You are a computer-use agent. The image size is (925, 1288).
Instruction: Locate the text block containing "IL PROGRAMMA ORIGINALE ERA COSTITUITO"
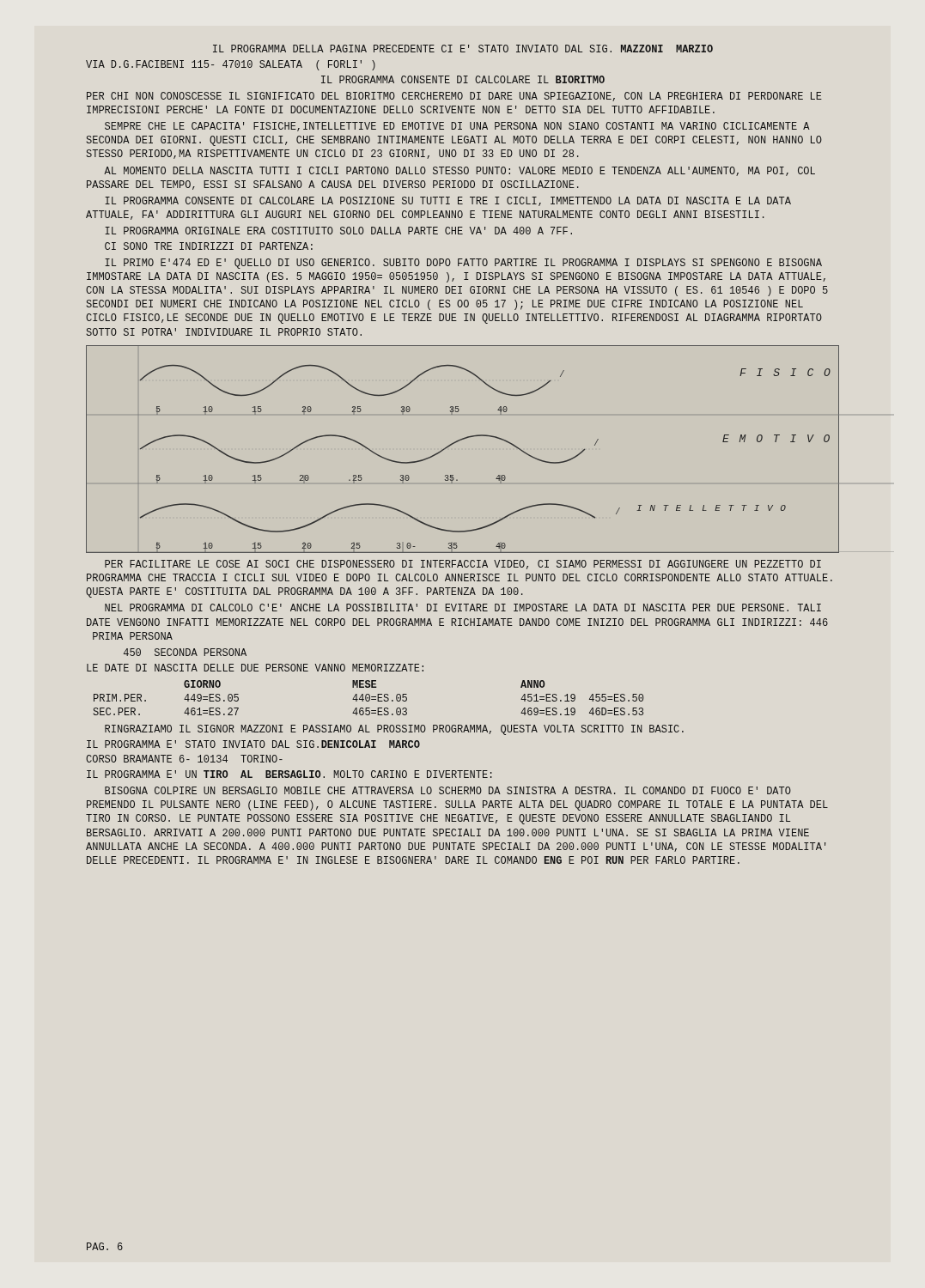tap(330, 232)
